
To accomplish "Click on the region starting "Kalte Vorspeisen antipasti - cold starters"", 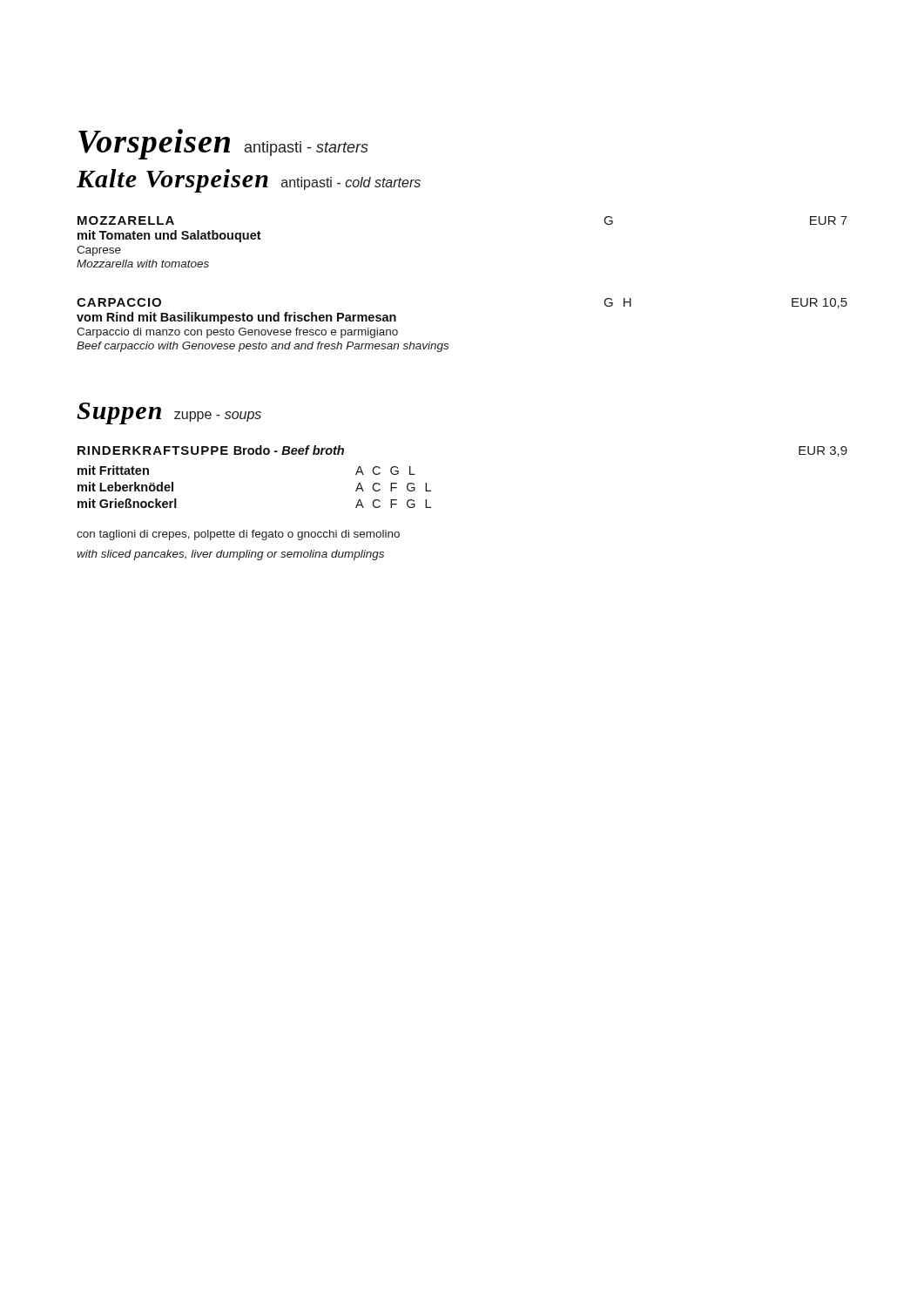I will 249,178.
